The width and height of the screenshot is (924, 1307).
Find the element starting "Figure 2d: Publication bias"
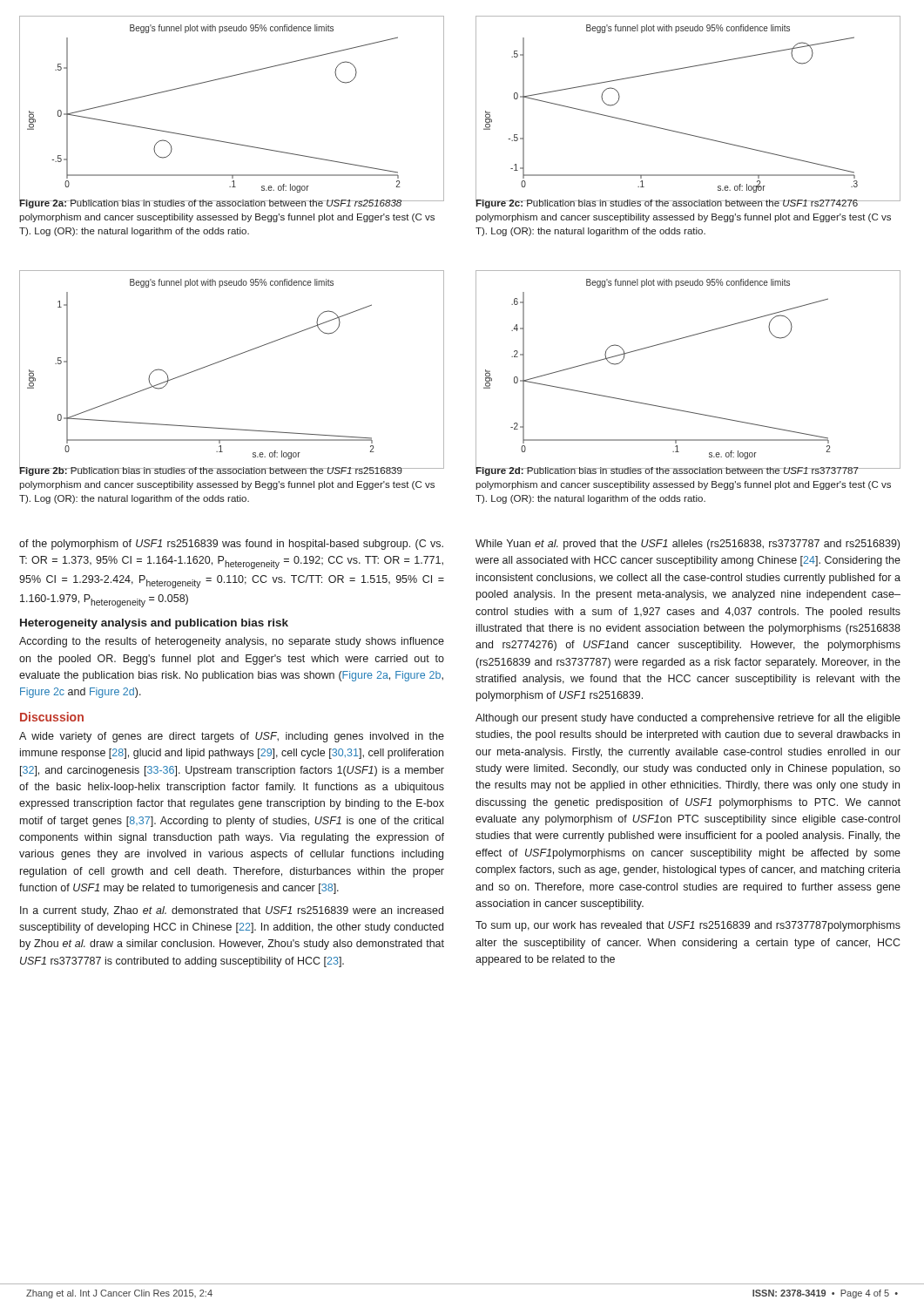pos(683,485)
